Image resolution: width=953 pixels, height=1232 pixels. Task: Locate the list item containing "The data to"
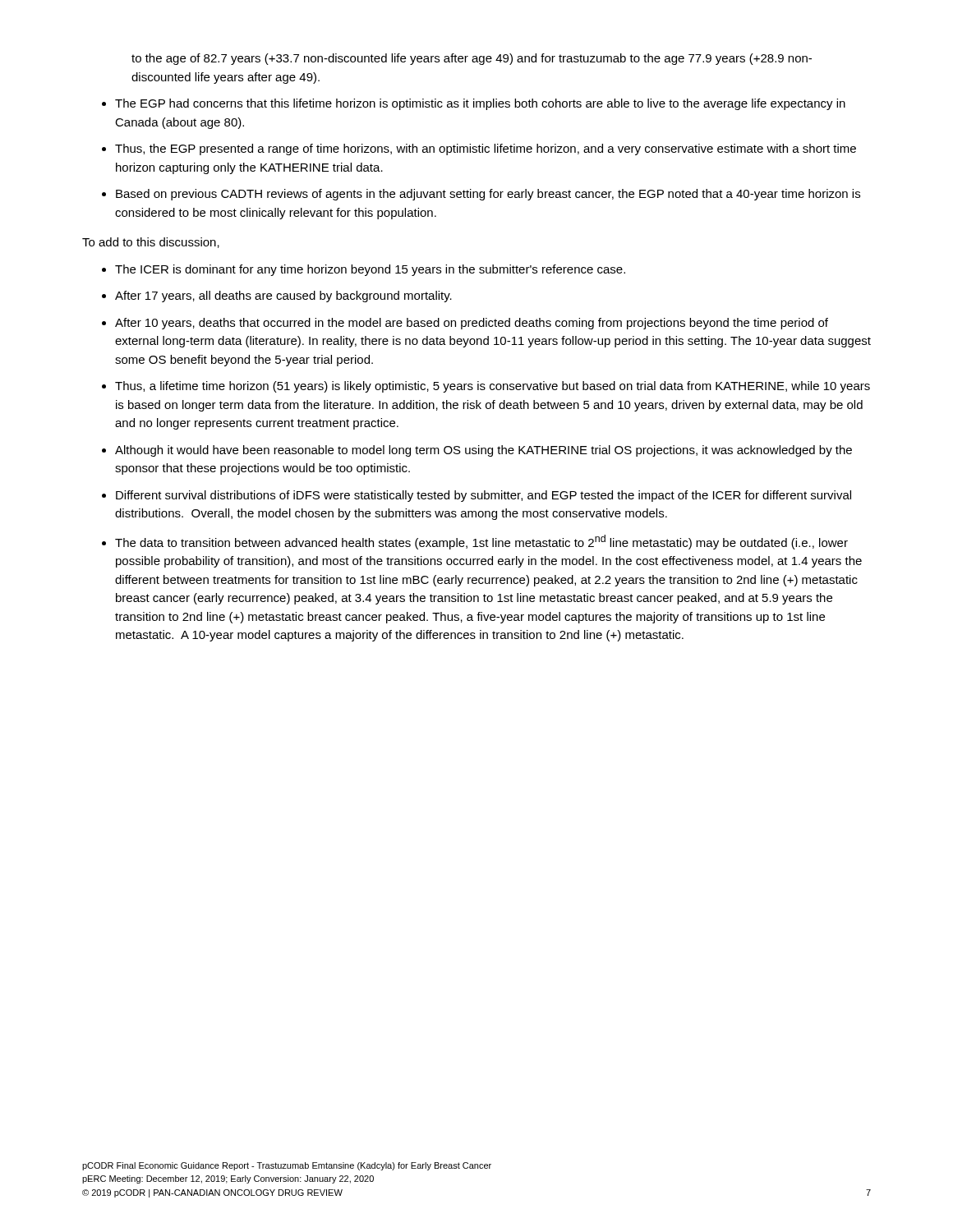489,587
